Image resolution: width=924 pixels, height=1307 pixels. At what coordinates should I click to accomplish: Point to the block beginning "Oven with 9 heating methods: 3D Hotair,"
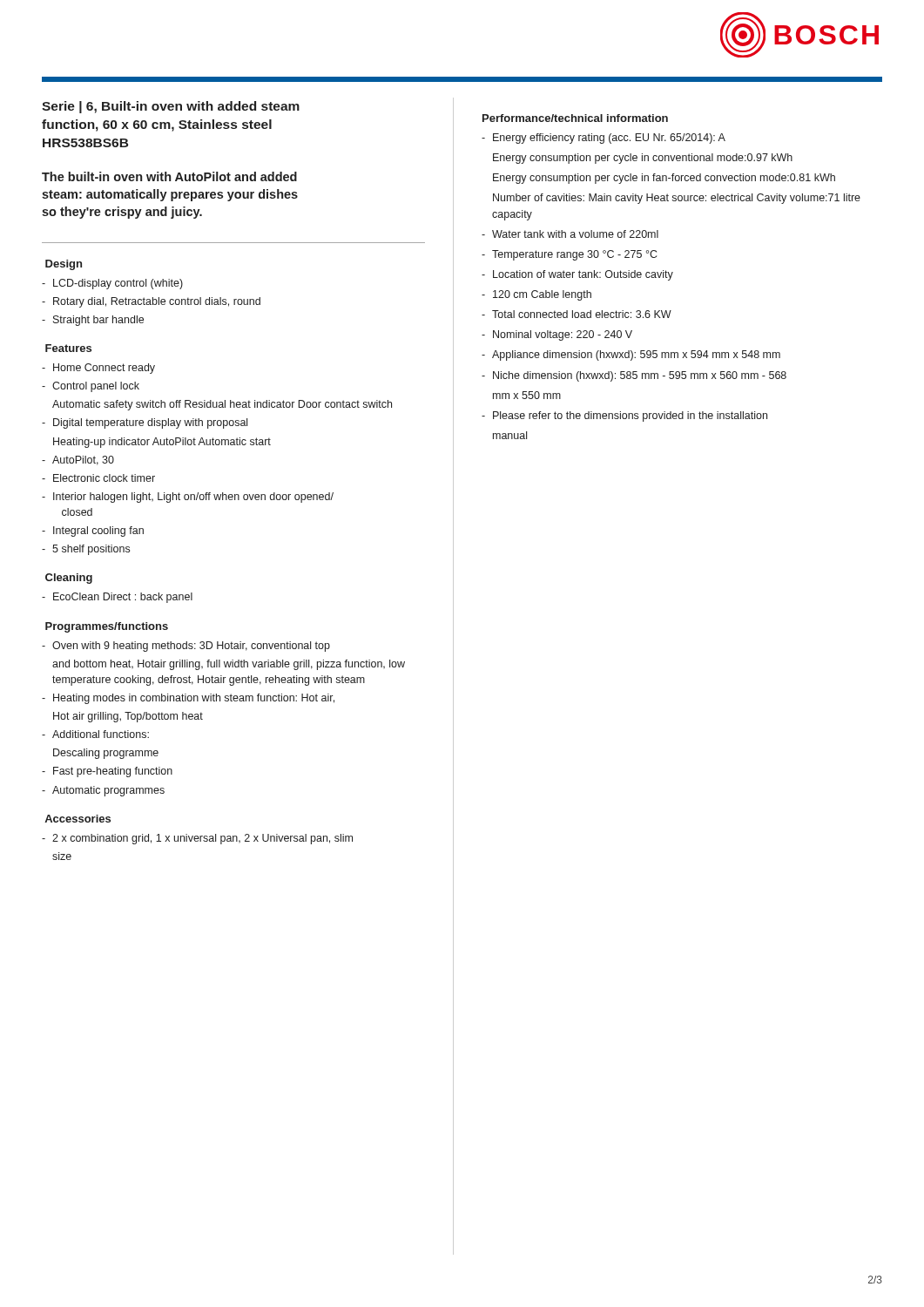pos(191,645)
